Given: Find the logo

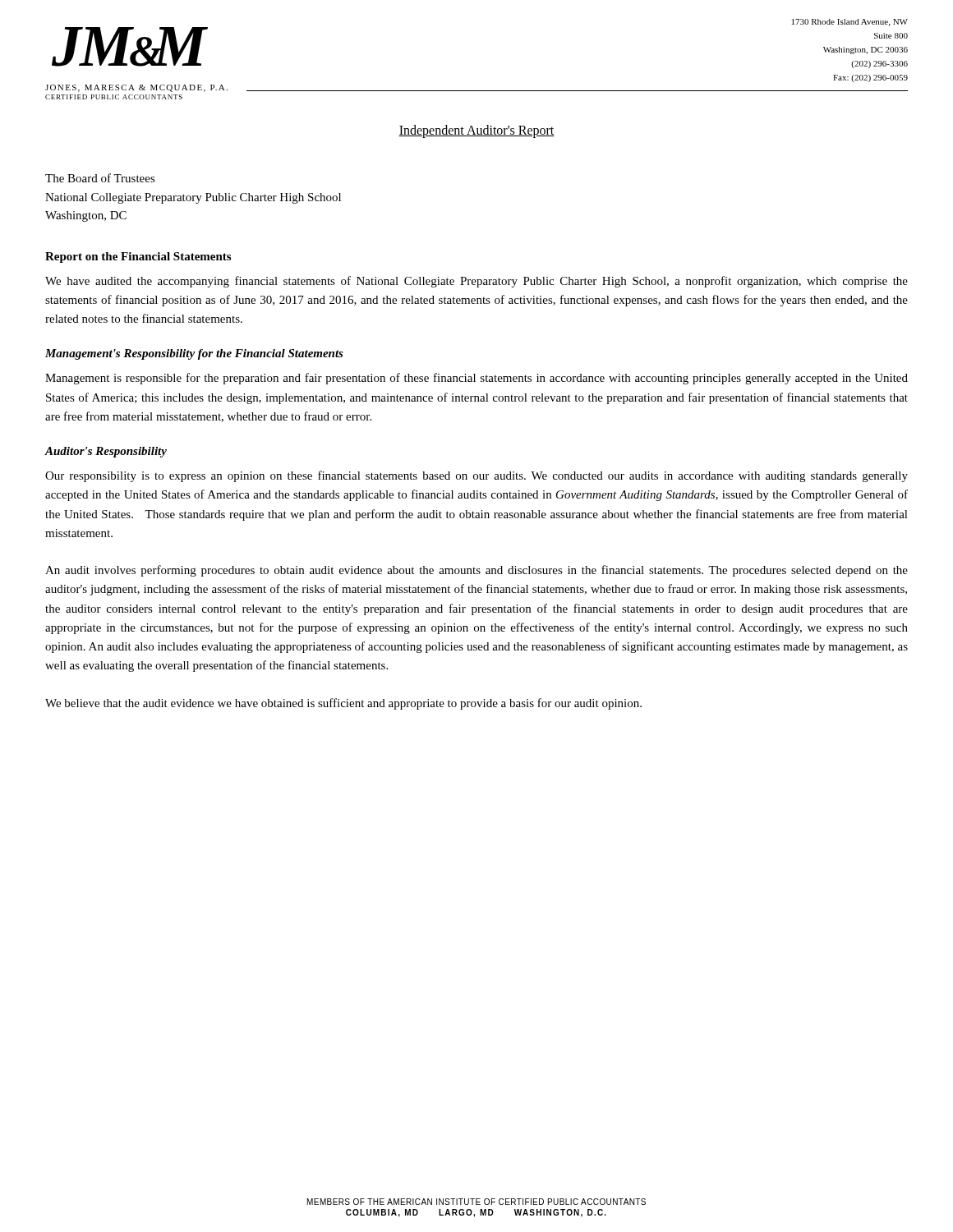Looking at the screenshot, I should click(x=137, y=58).
